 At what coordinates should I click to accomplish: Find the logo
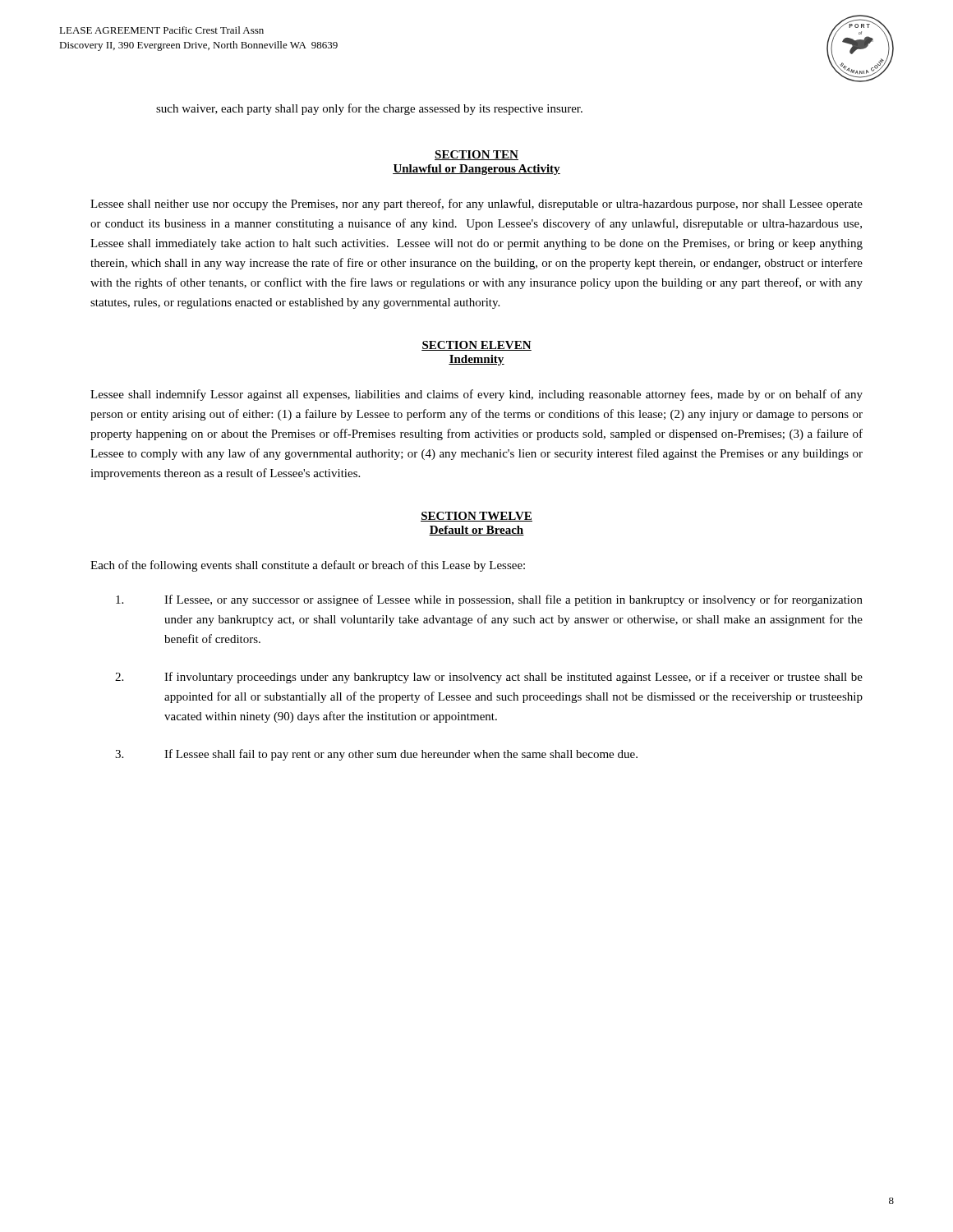click(860, 48)
